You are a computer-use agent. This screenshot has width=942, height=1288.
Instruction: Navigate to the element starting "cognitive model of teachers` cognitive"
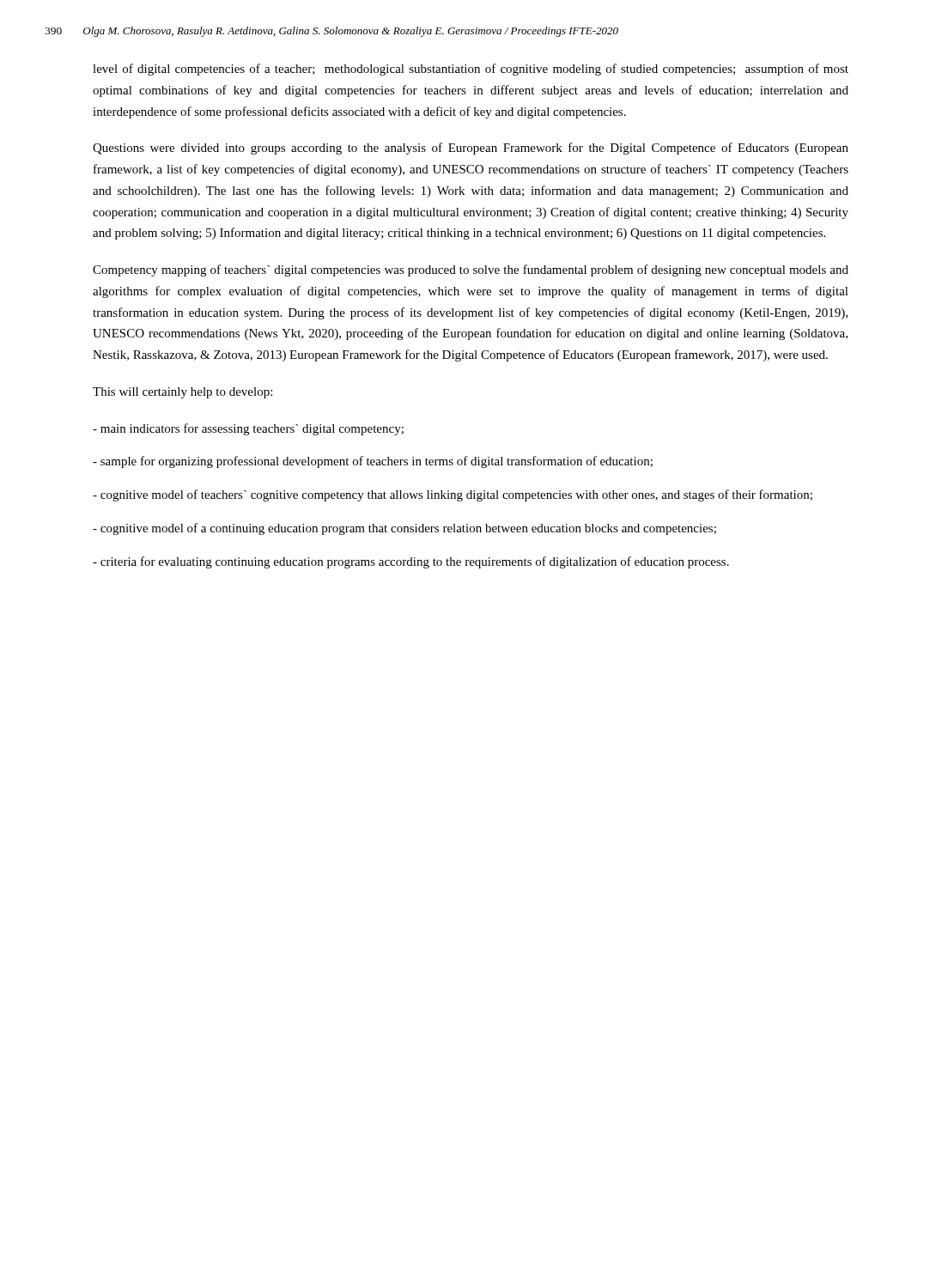tap(453, 495)
